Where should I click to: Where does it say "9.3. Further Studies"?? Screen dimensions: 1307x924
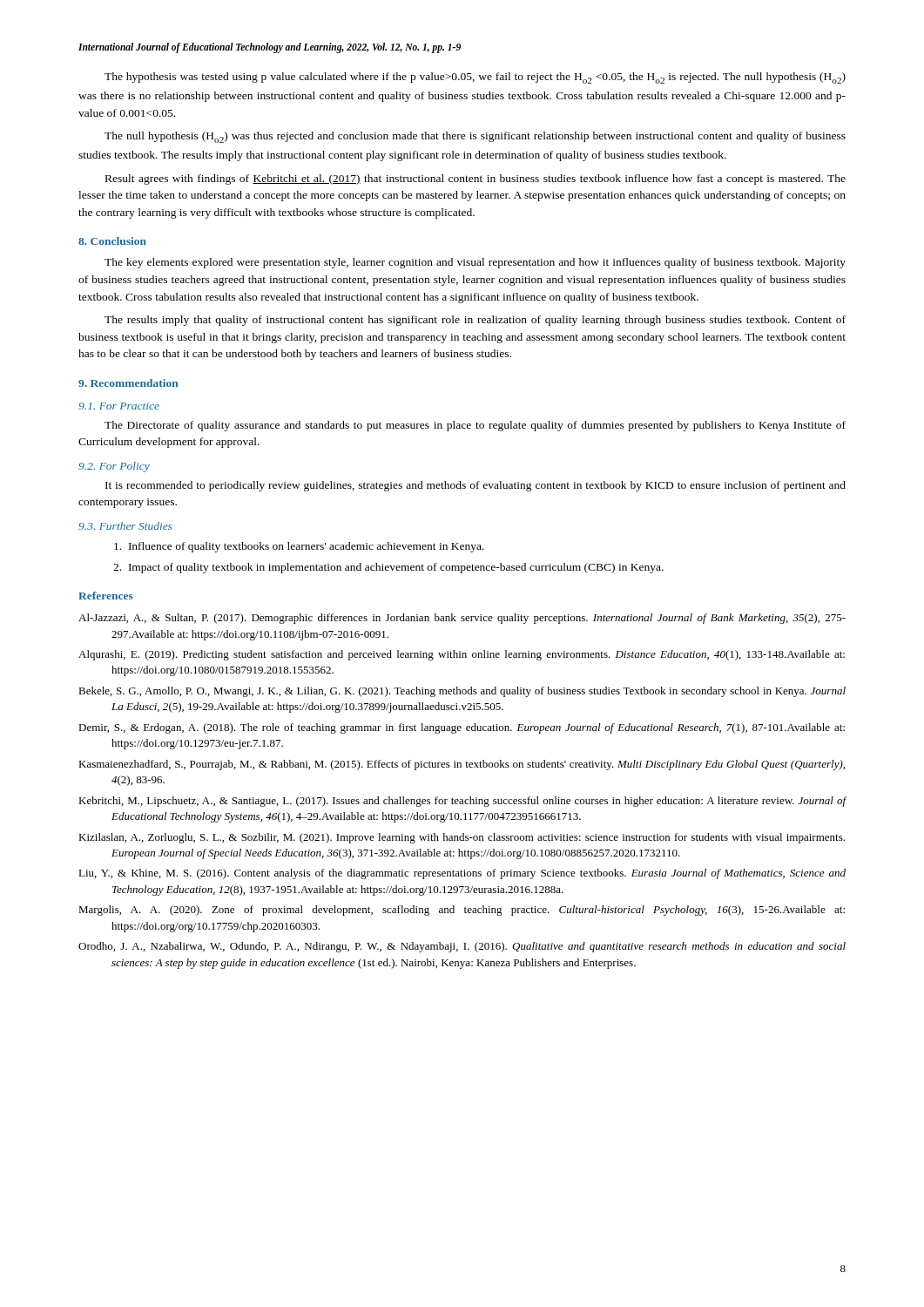pos(125,526)
